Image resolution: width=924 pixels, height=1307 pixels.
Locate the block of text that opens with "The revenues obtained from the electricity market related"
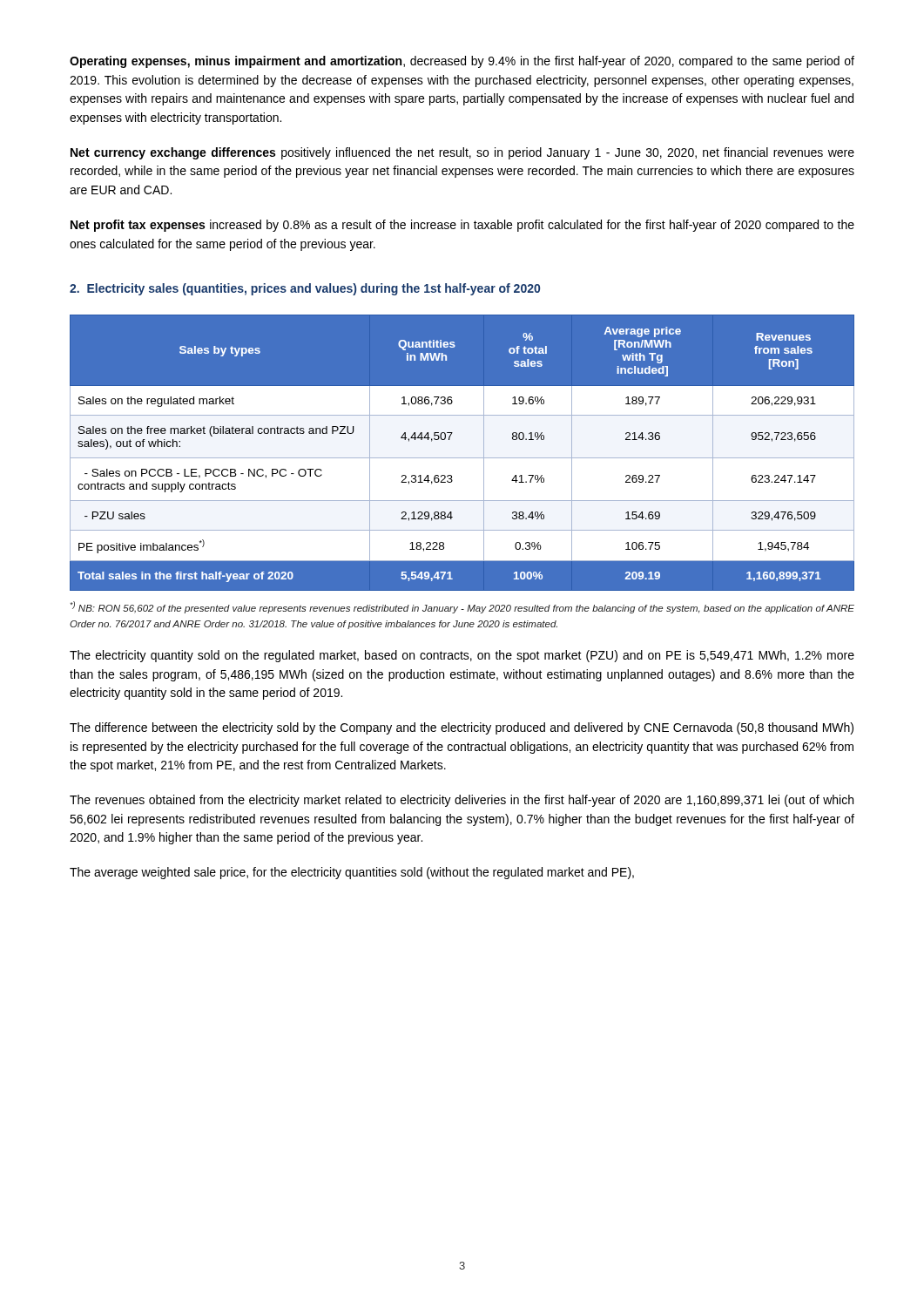tap(462, 819)
